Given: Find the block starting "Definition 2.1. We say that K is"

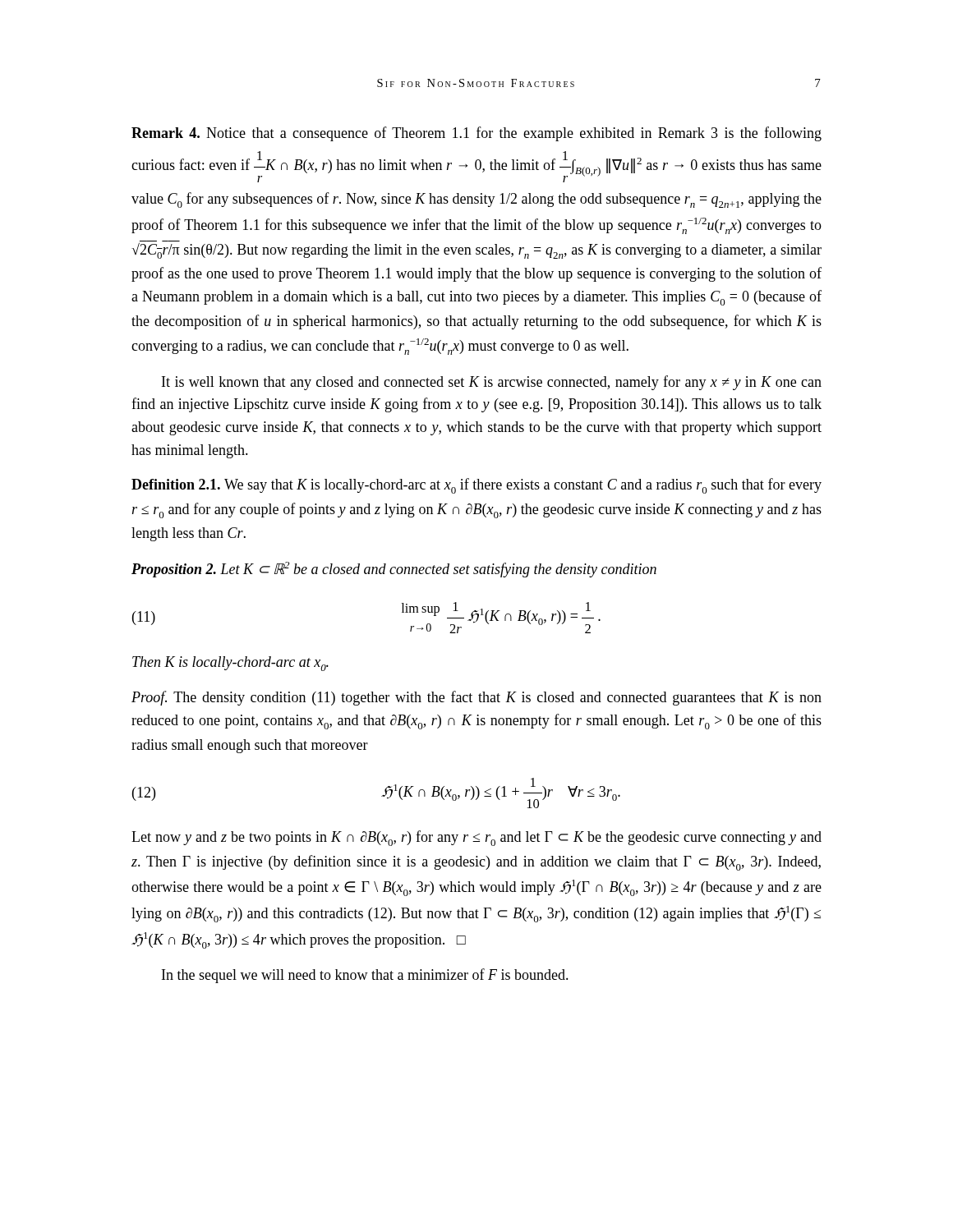Looking at the screenshot, I should click(476, 510).
